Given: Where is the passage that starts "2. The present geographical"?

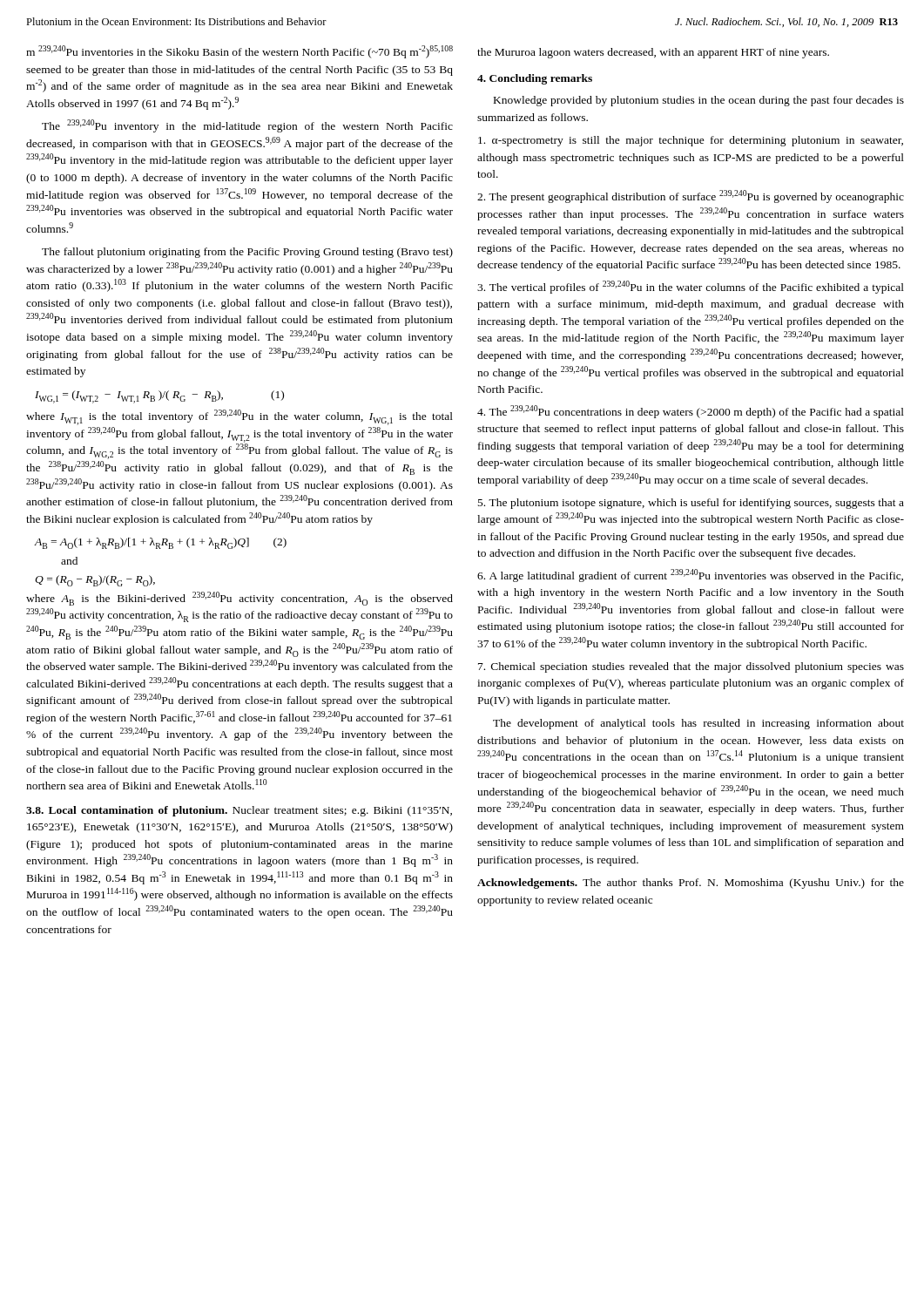Looking at the screenshot, I should pos(691,231).
